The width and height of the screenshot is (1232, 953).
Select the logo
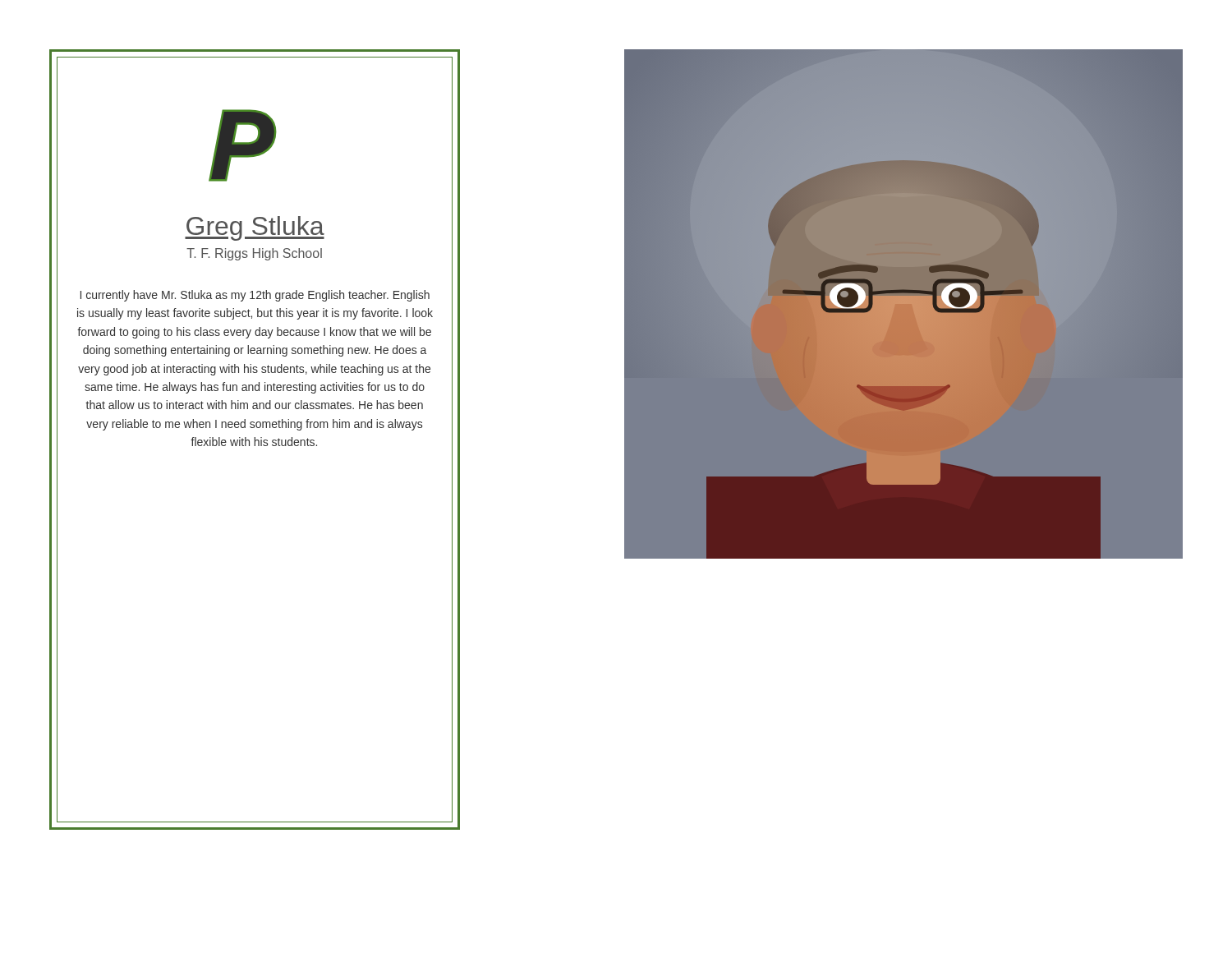(255, 140)
